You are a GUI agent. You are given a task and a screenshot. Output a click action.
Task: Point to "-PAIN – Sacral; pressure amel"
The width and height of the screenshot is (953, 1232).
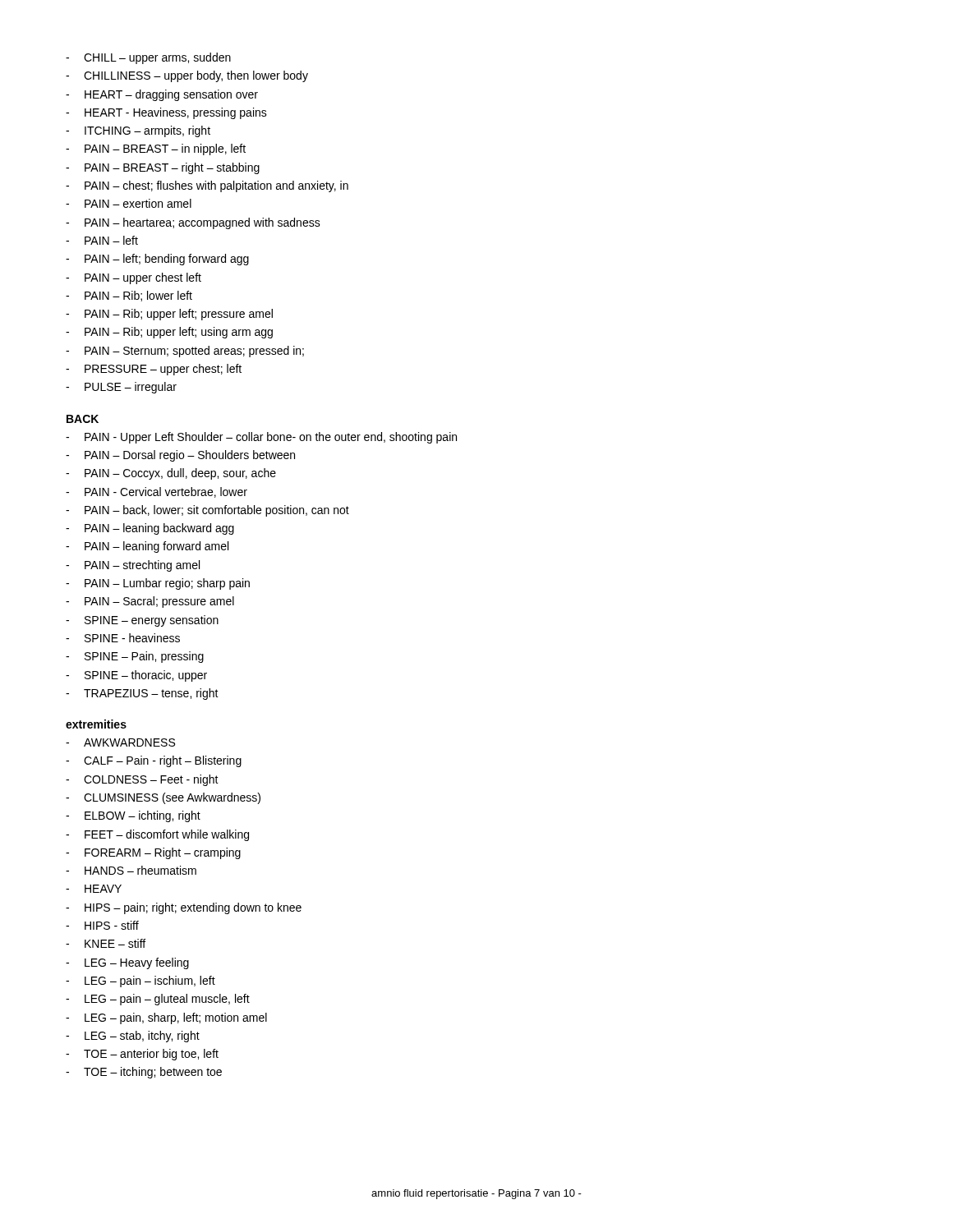point(150,602)
